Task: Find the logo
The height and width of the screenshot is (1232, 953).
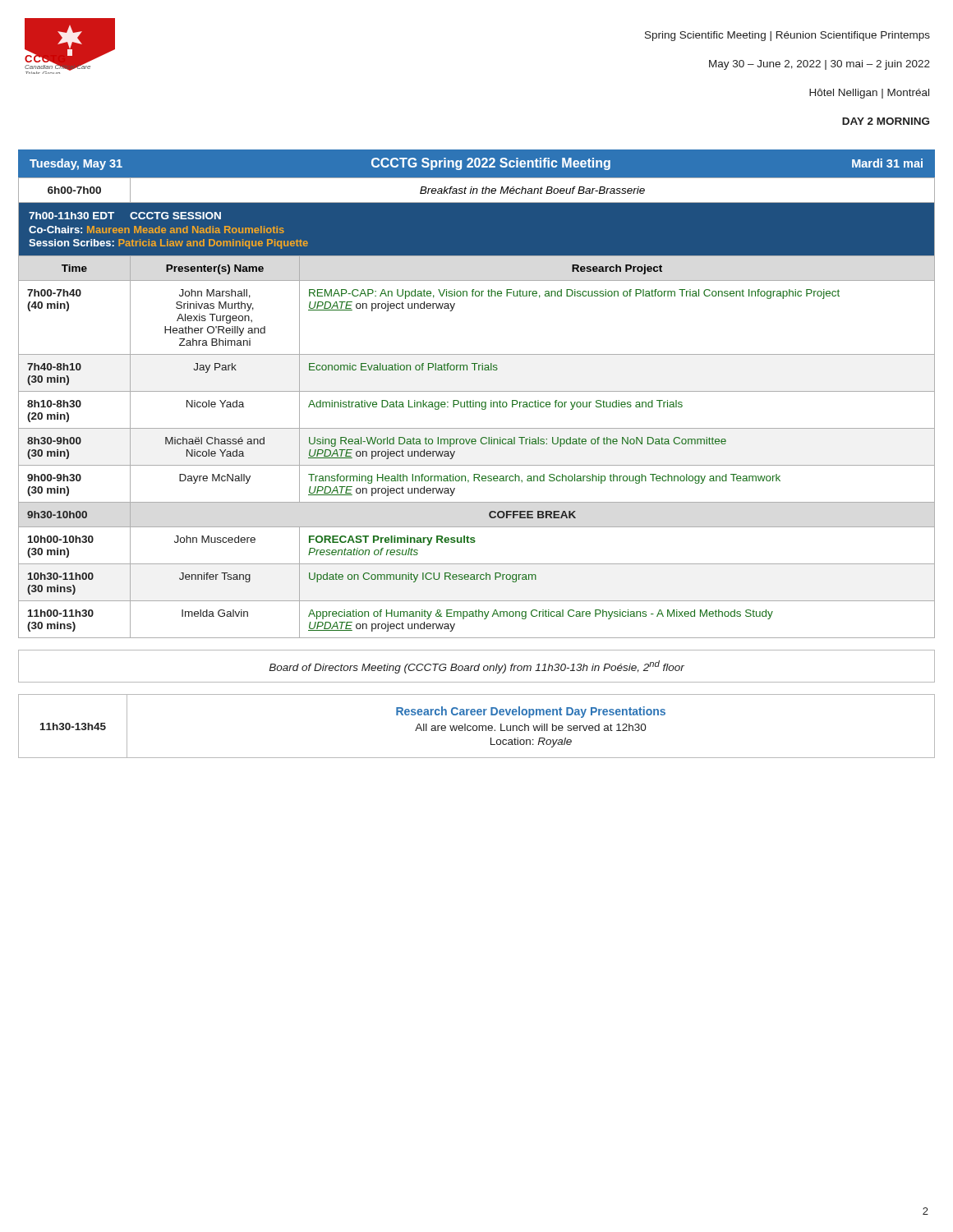Action: click(x=70, y=46)
